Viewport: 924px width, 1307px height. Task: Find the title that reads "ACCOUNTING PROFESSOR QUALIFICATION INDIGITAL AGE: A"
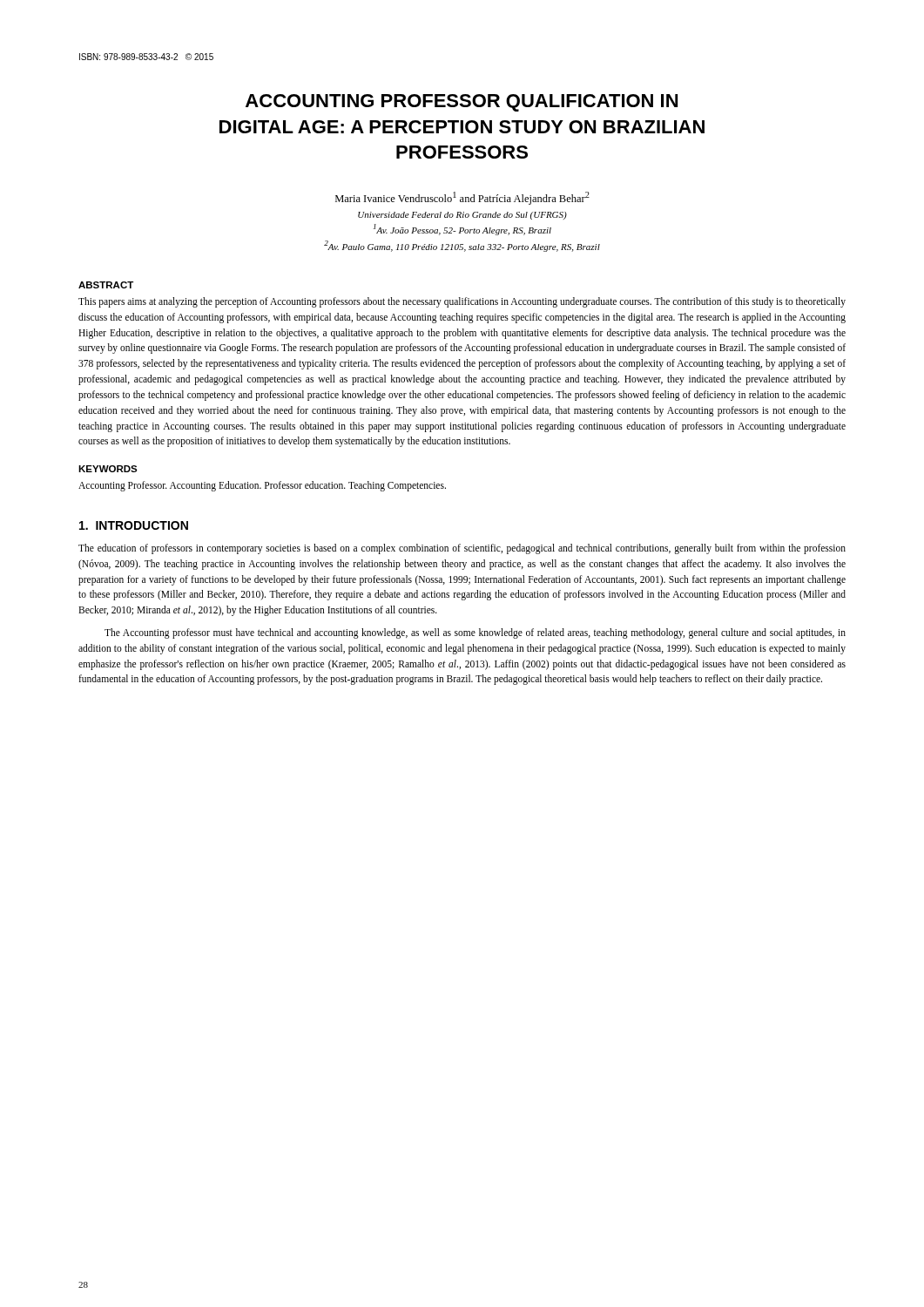(x=462, y=127)
